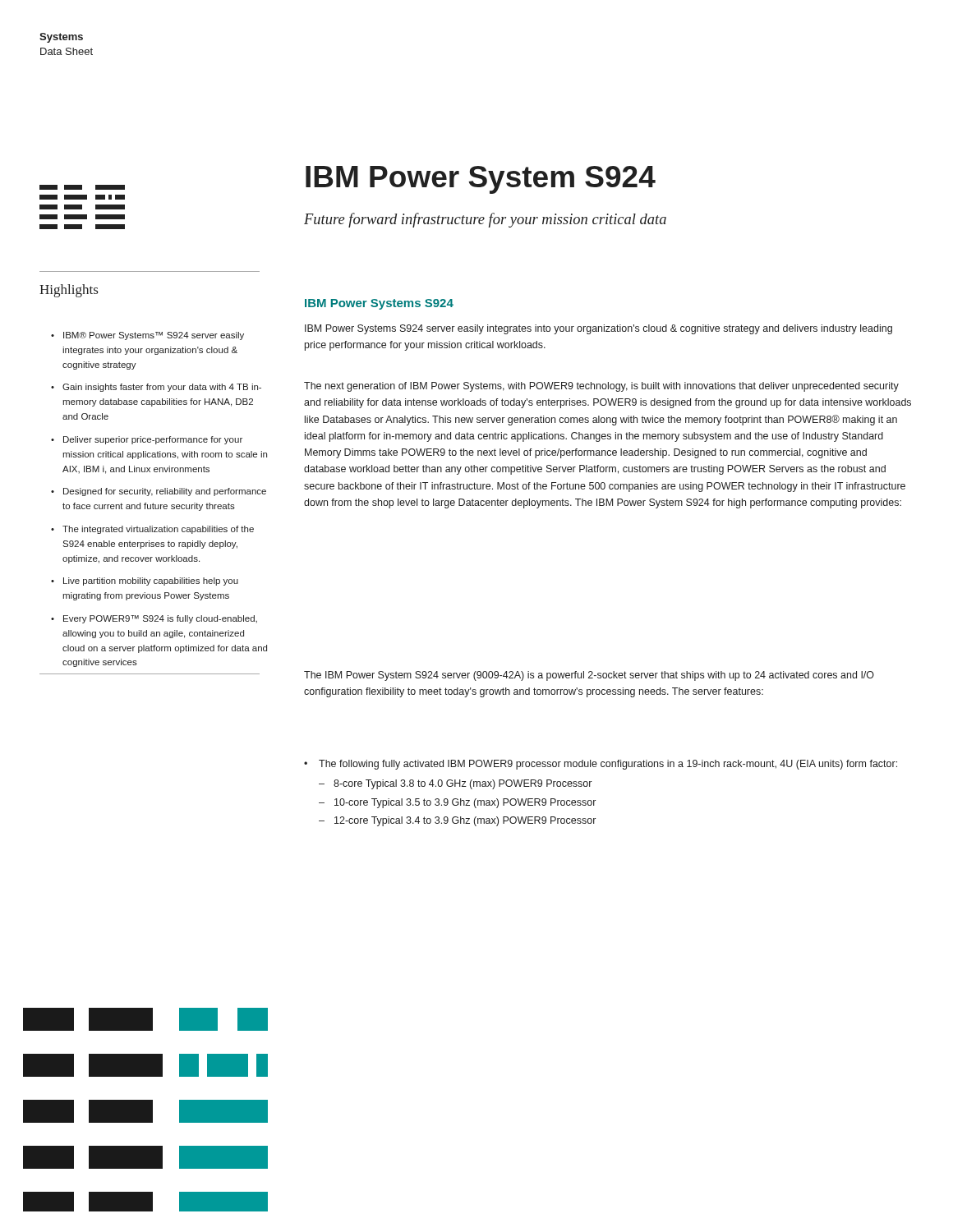The height and width of the screenshot is (1232, 953).
Task: Select the list item that reads "–12-core Typical 3.4 to 3.9 Ghz (max)"
Action: (x=457, y=820)
